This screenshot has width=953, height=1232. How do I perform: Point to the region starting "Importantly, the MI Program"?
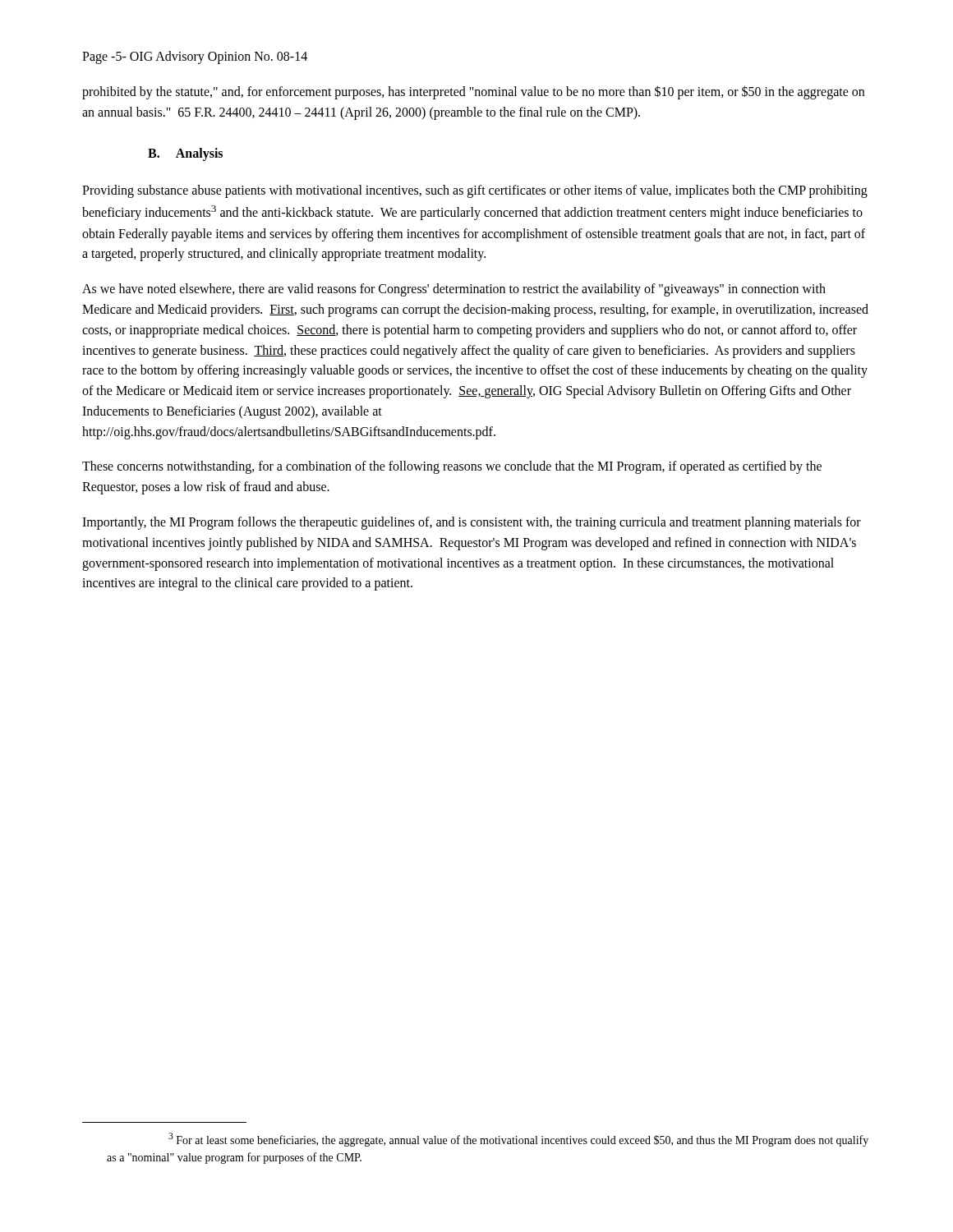tap(471, 553)
